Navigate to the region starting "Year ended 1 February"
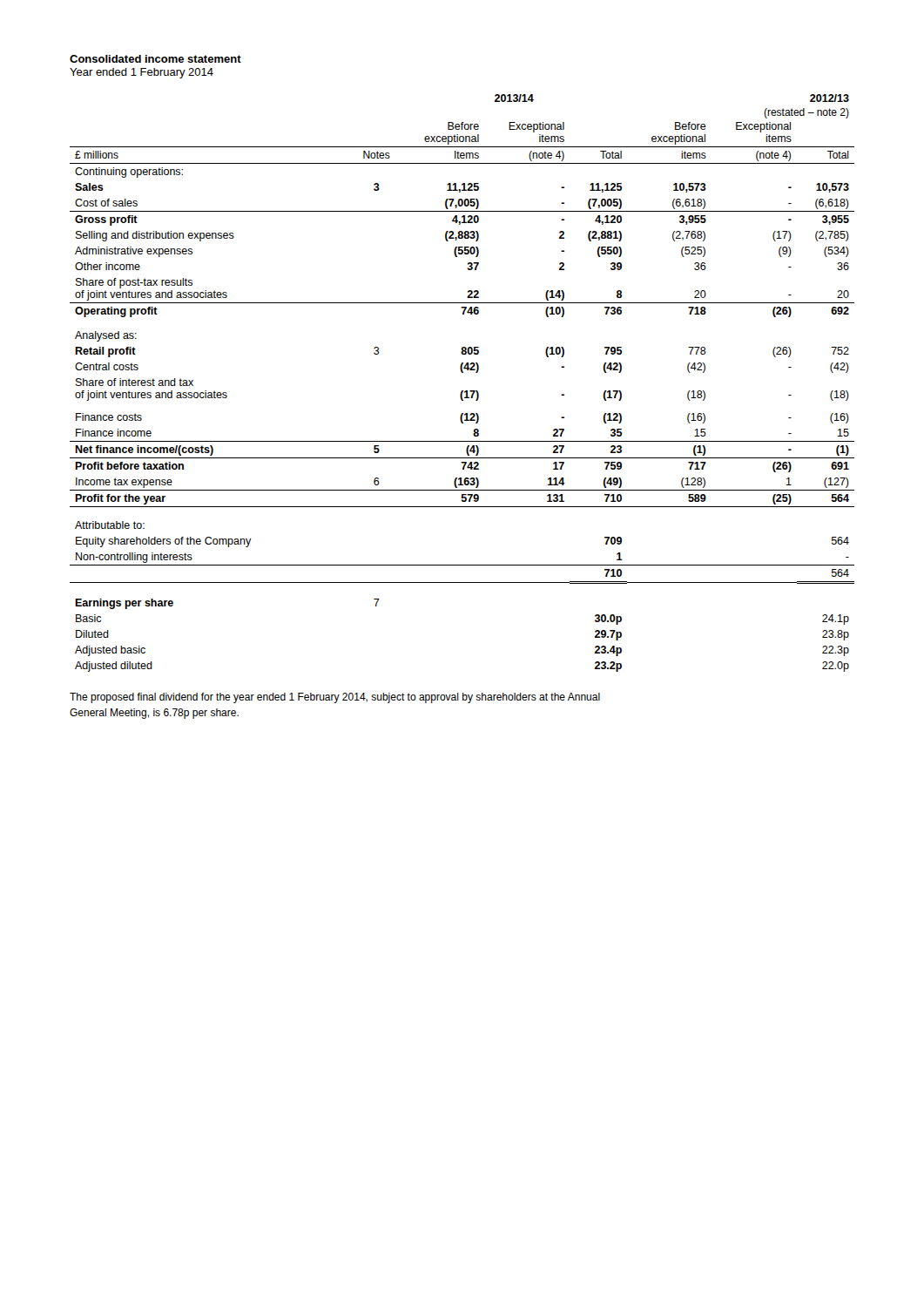The height and width of the screenshot is (1307, 924). pos(142,72)
